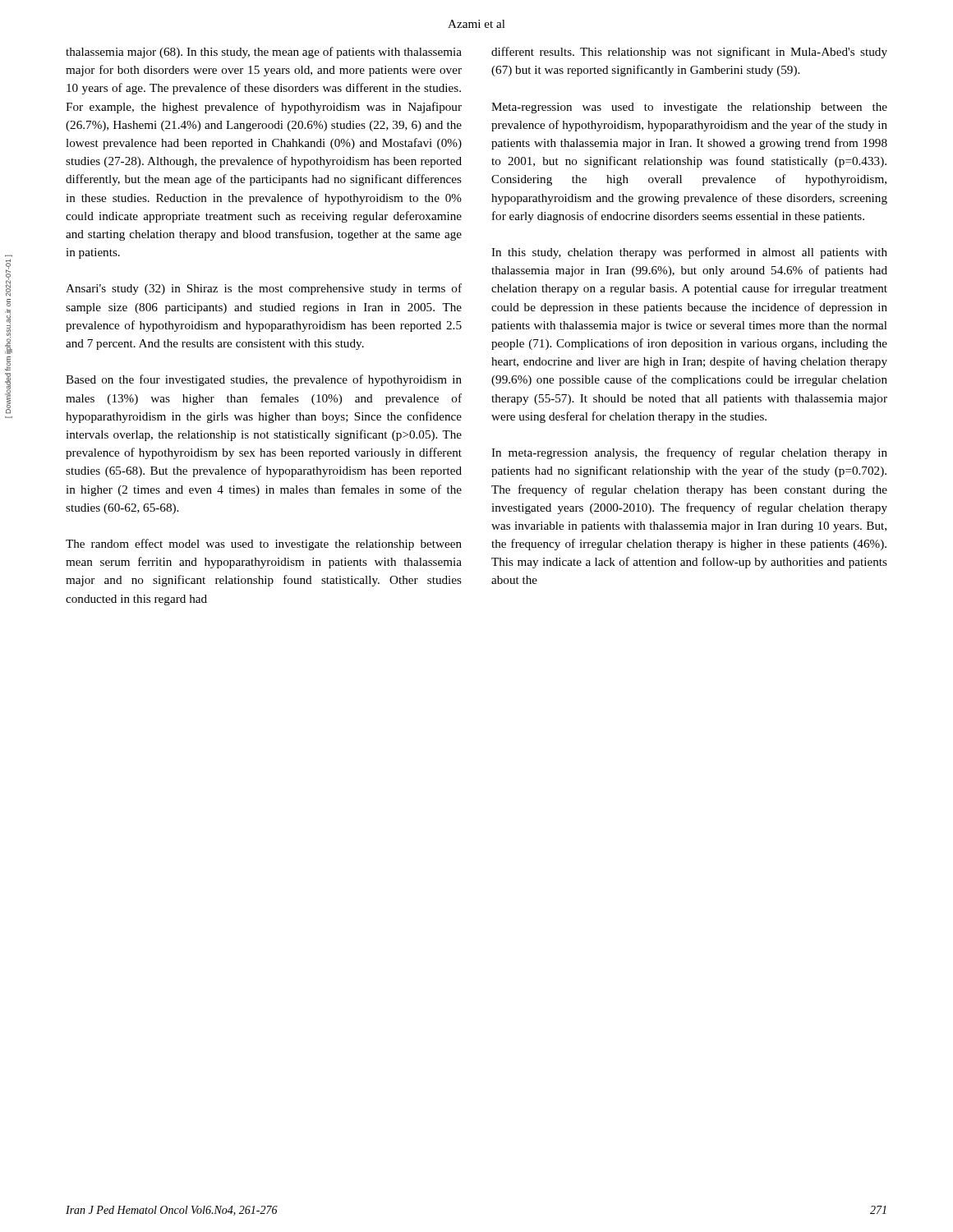
Task: Navigate to the text starting "different results. This relationship was not significant"
Action: pyautogui.click(x=689, y=316)
